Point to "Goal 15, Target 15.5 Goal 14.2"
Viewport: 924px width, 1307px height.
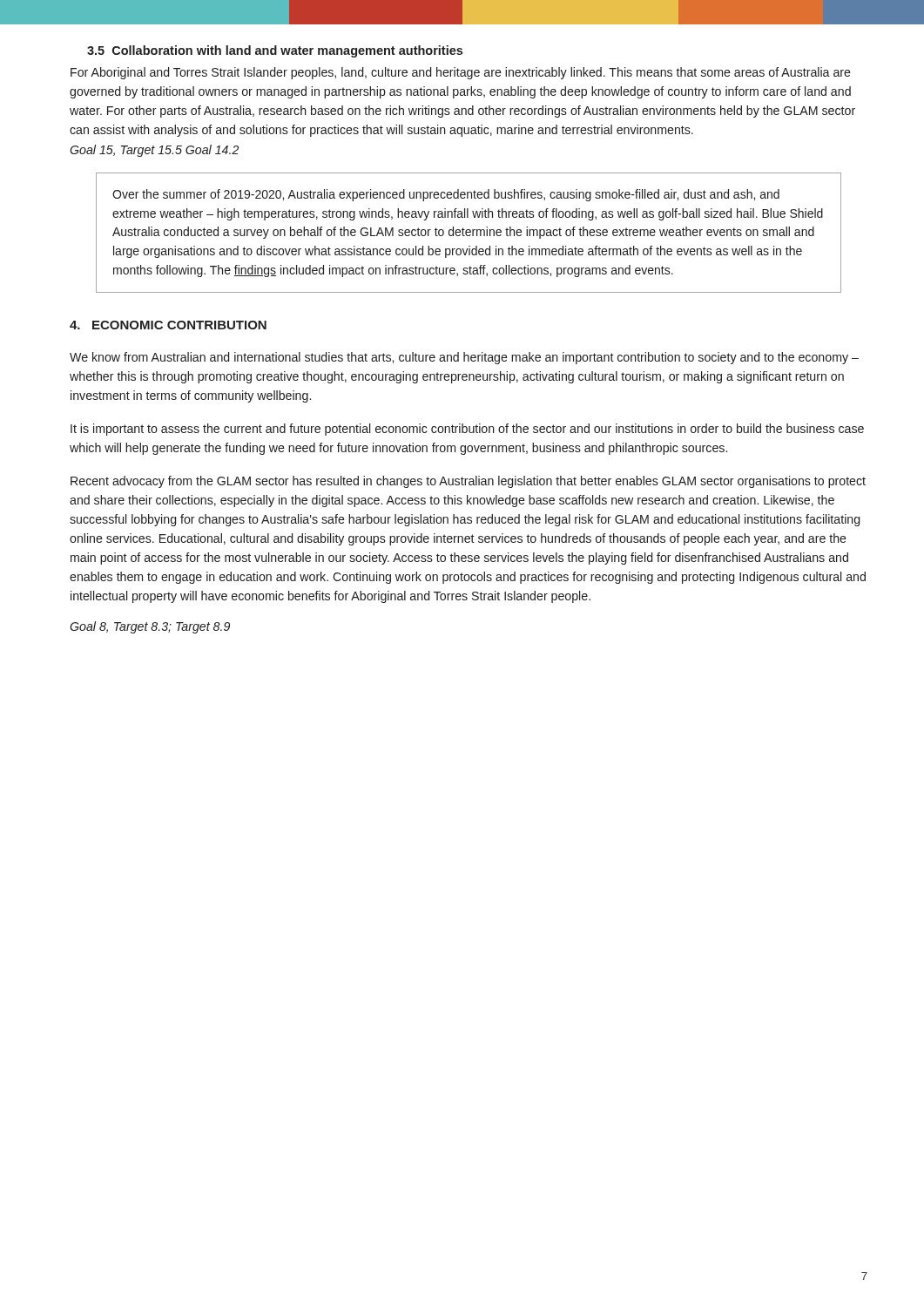tap(154, 150)
